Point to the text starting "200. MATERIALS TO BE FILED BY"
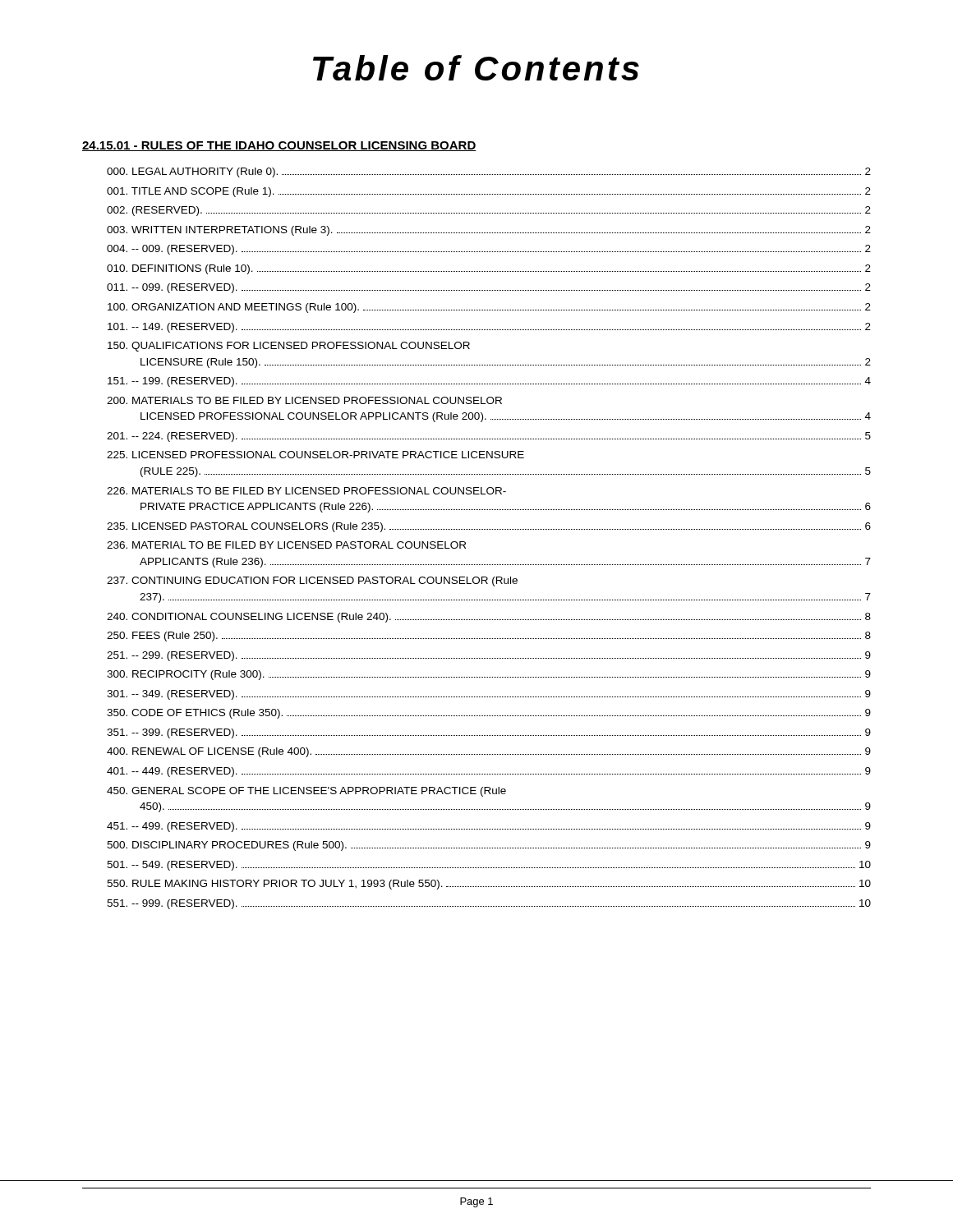This screenshot has width=953, height=1232. click(x=489, y=408)
